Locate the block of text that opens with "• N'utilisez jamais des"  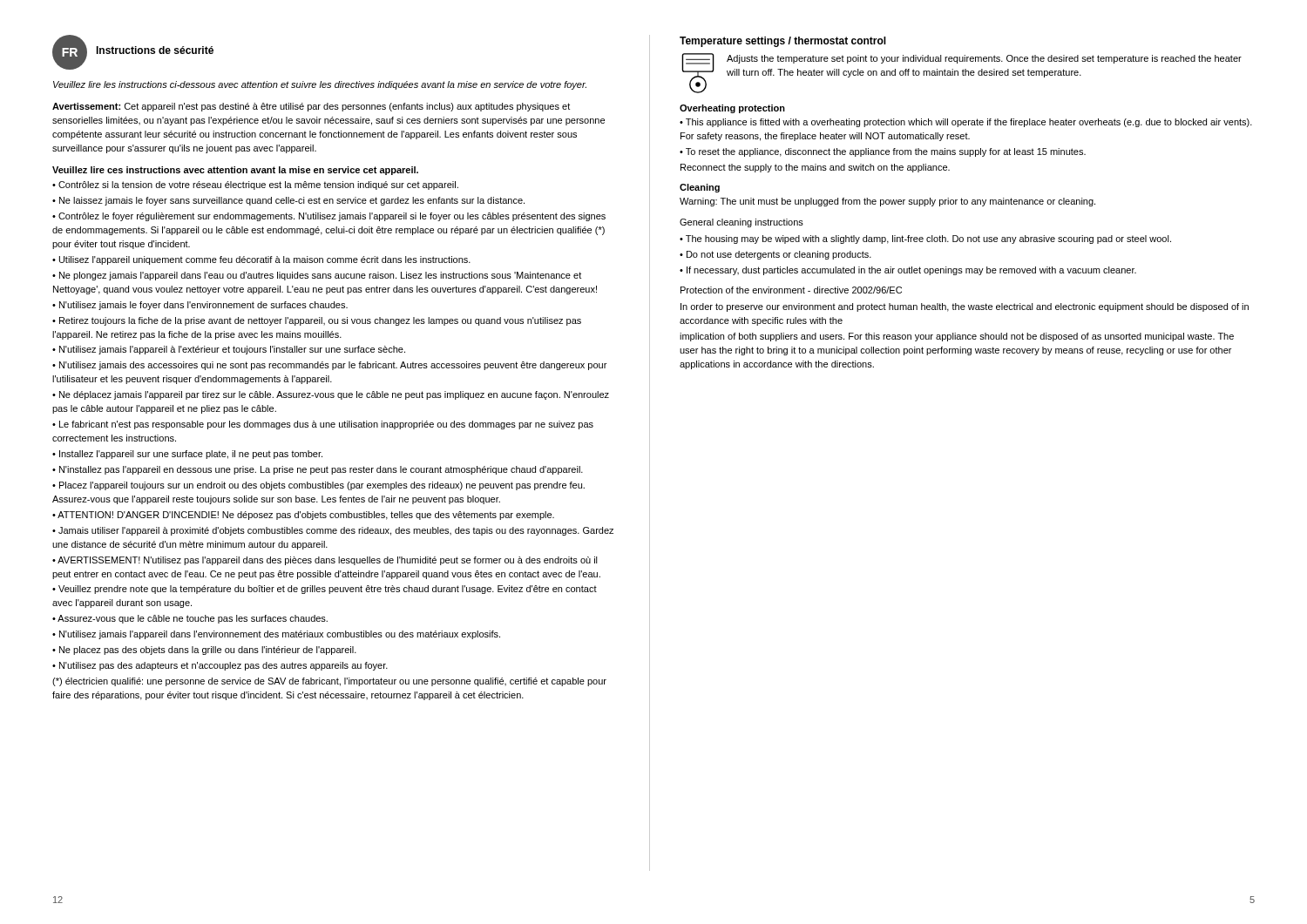(x=335, y=373)
